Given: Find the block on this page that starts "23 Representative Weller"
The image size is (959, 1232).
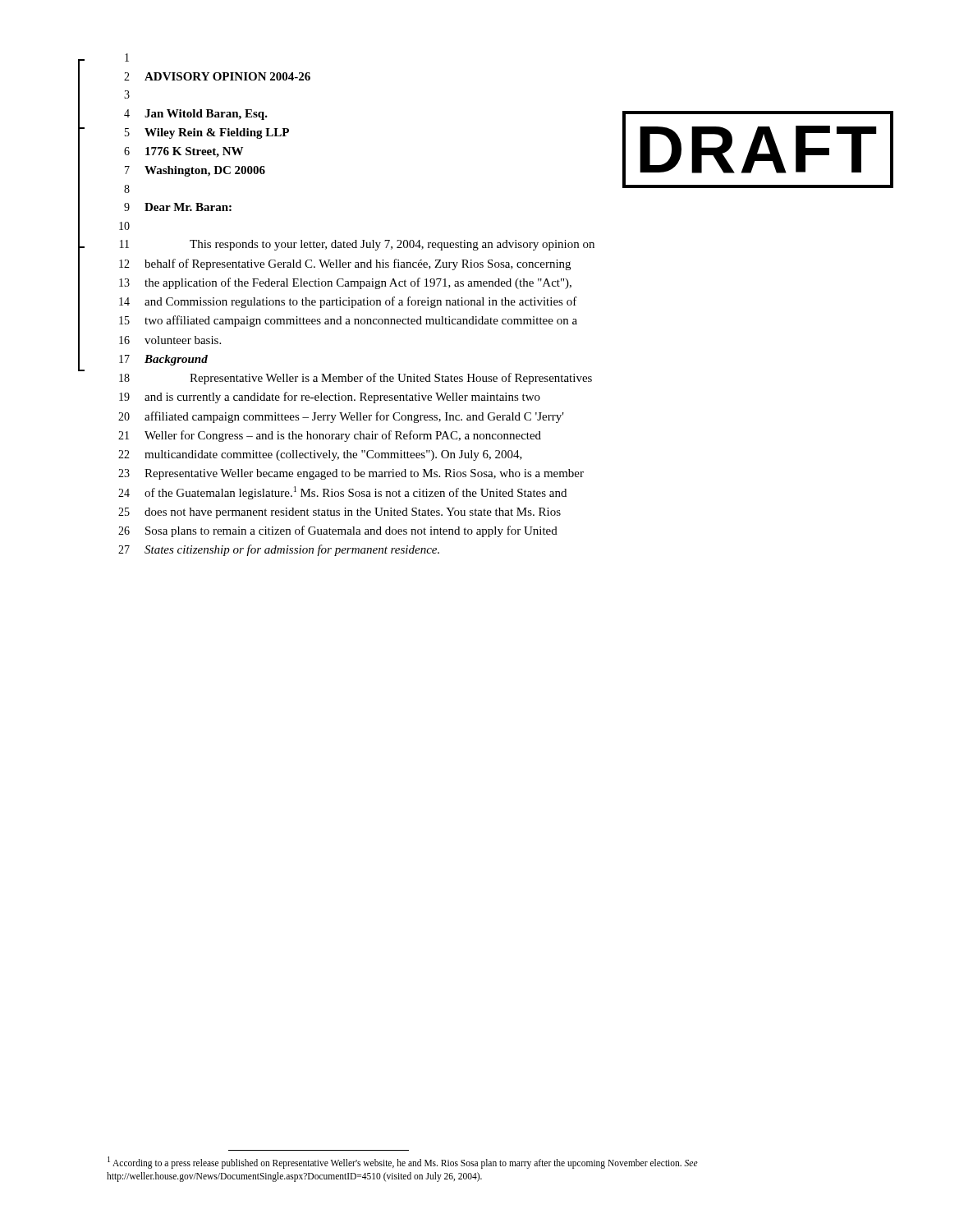Looking at the screenshot, I should (500, 474).
